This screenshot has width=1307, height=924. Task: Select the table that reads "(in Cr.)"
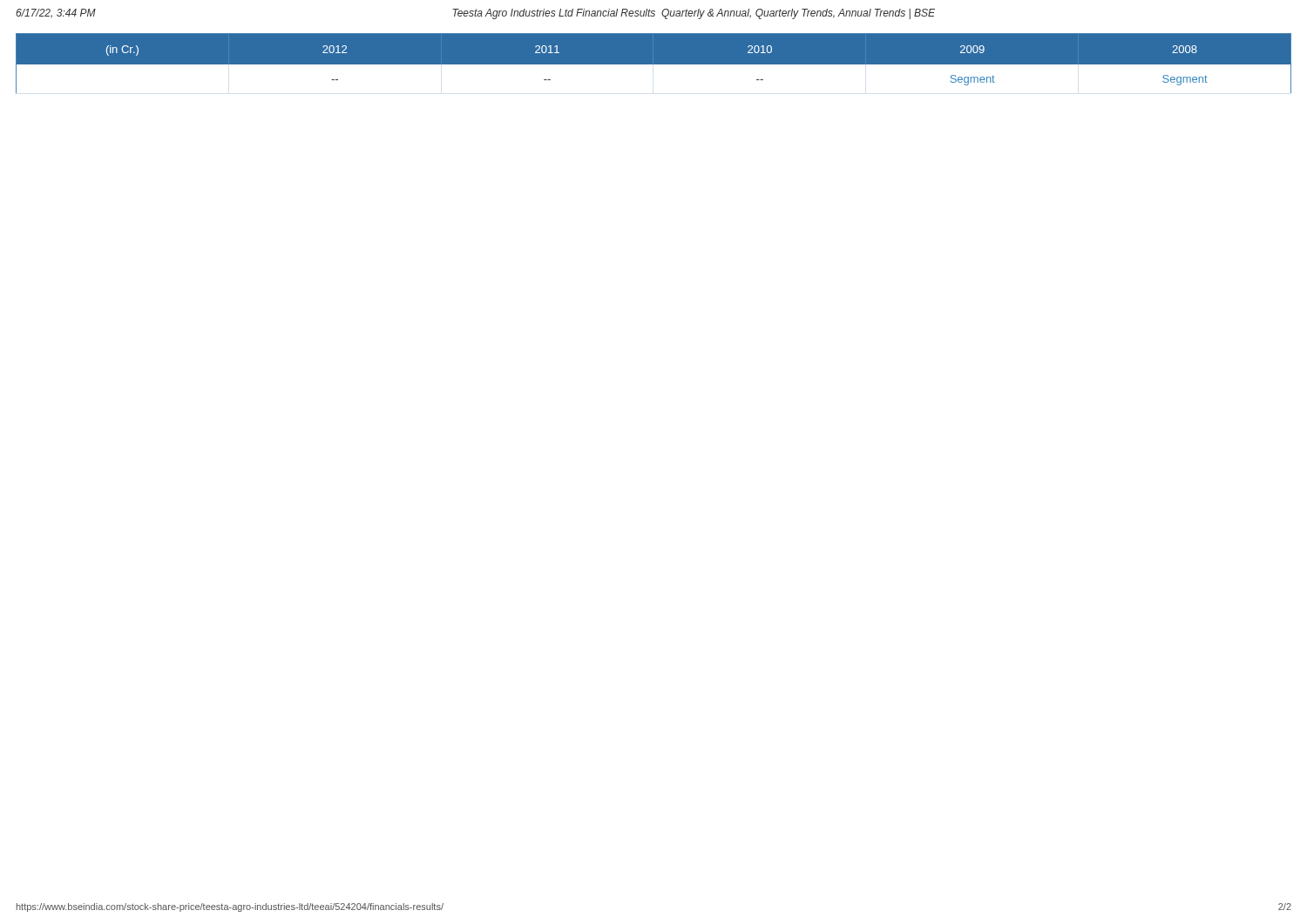click(x=654, y=64)
